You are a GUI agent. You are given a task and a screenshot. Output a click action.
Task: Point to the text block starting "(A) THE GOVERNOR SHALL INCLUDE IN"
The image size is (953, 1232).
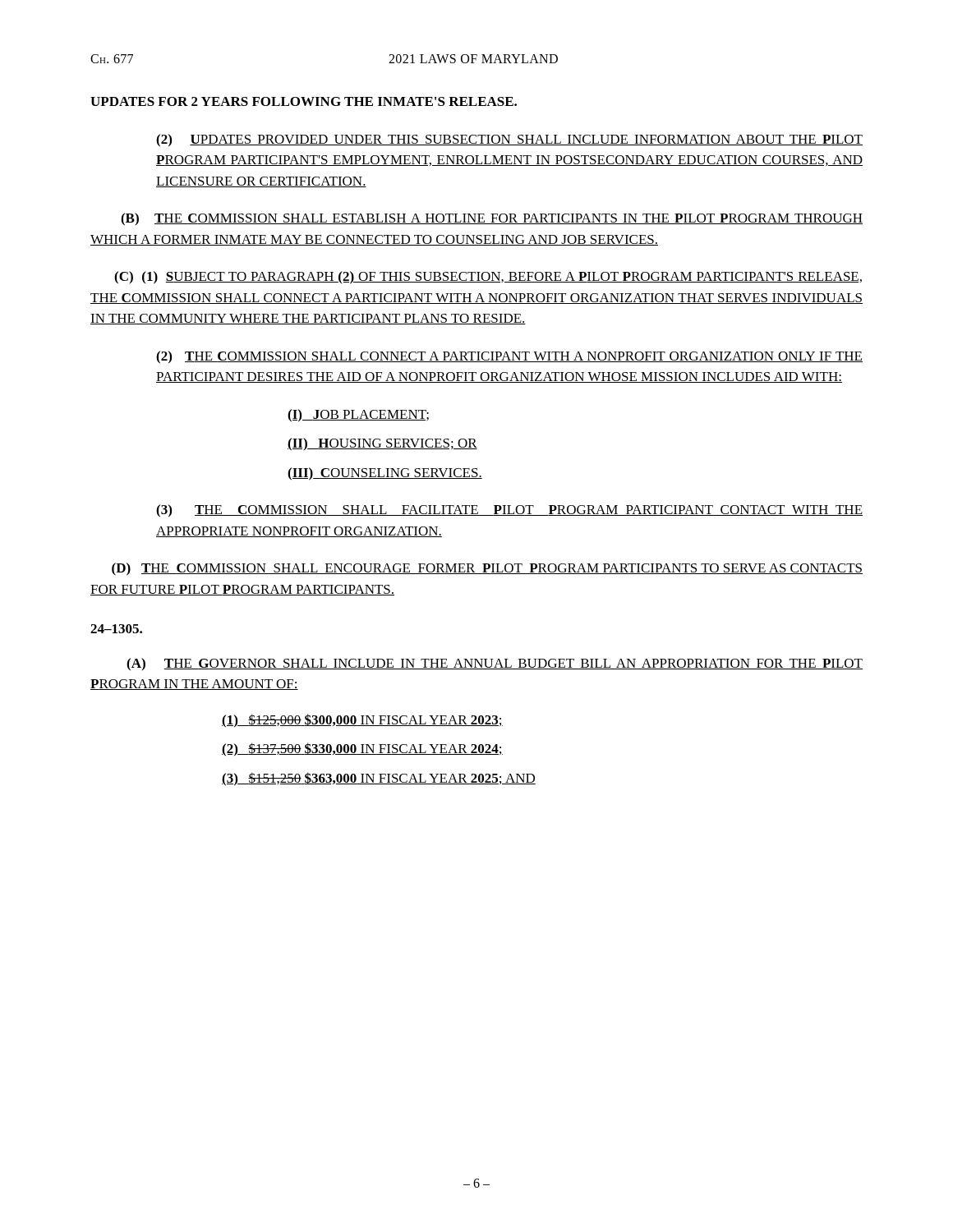coord(476,674)
